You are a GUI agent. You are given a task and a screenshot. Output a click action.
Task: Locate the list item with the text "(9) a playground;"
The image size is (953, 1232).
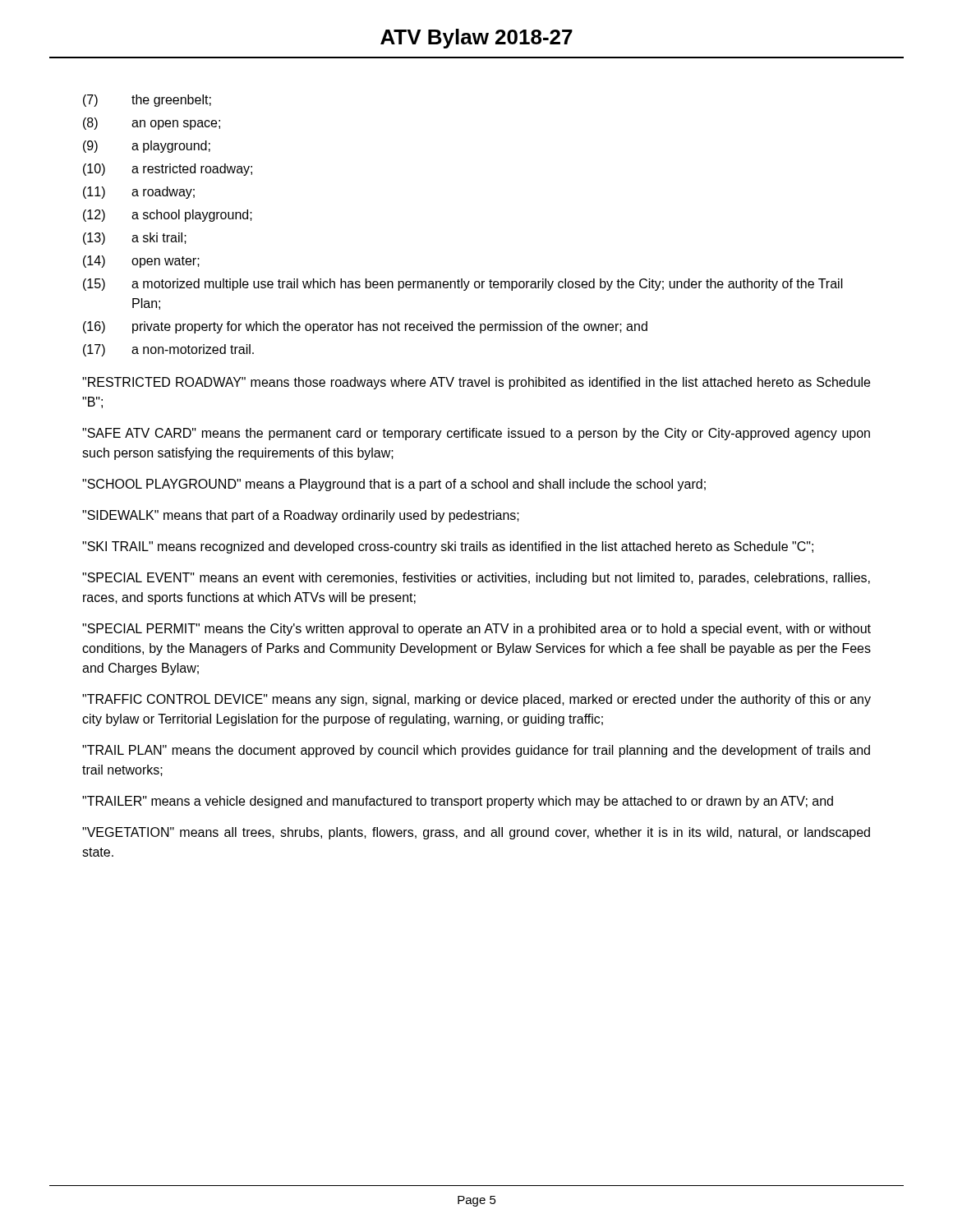coord(147,147)
